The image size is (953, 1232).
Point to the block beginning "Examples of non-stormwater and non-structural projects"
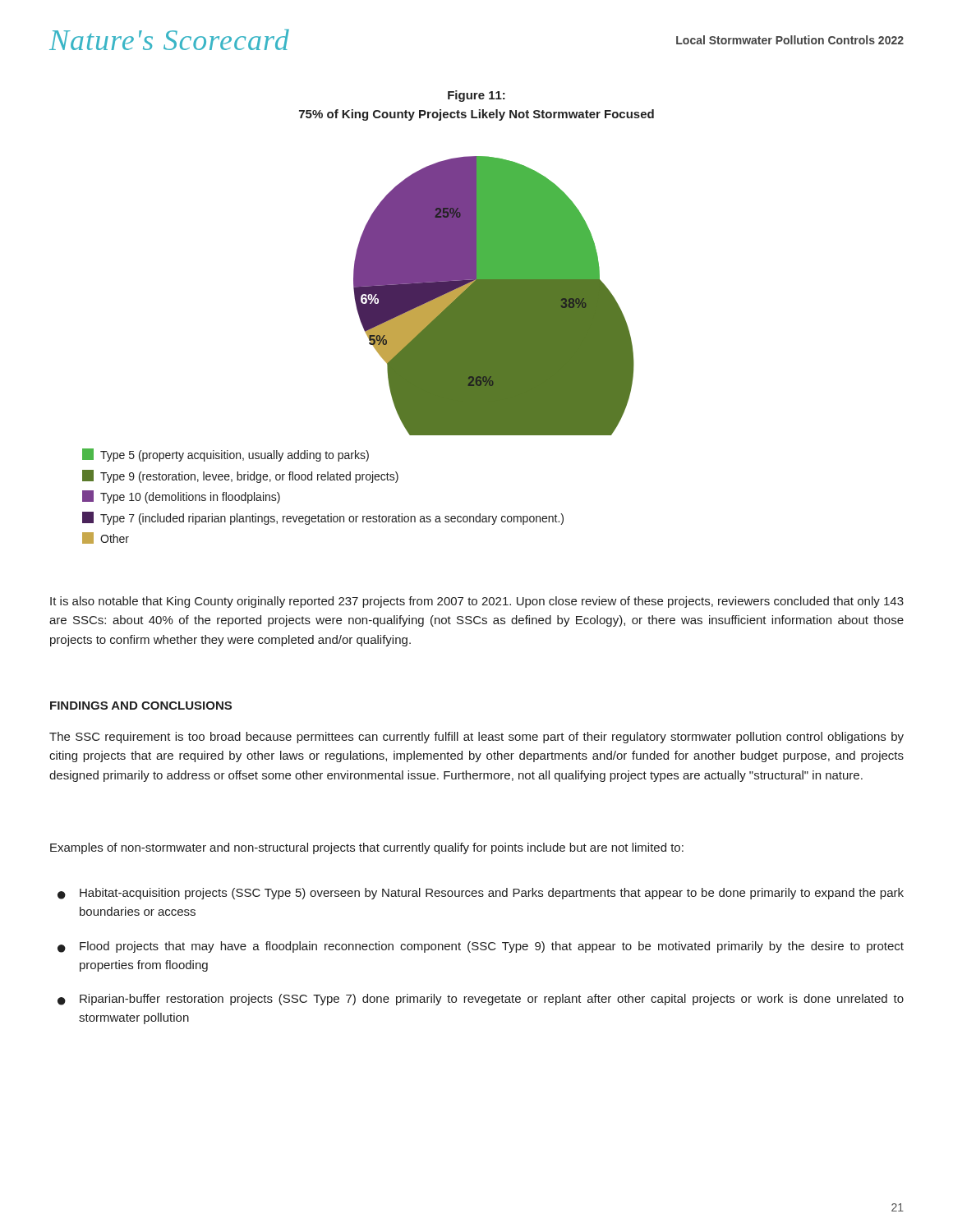click(367, 847)
